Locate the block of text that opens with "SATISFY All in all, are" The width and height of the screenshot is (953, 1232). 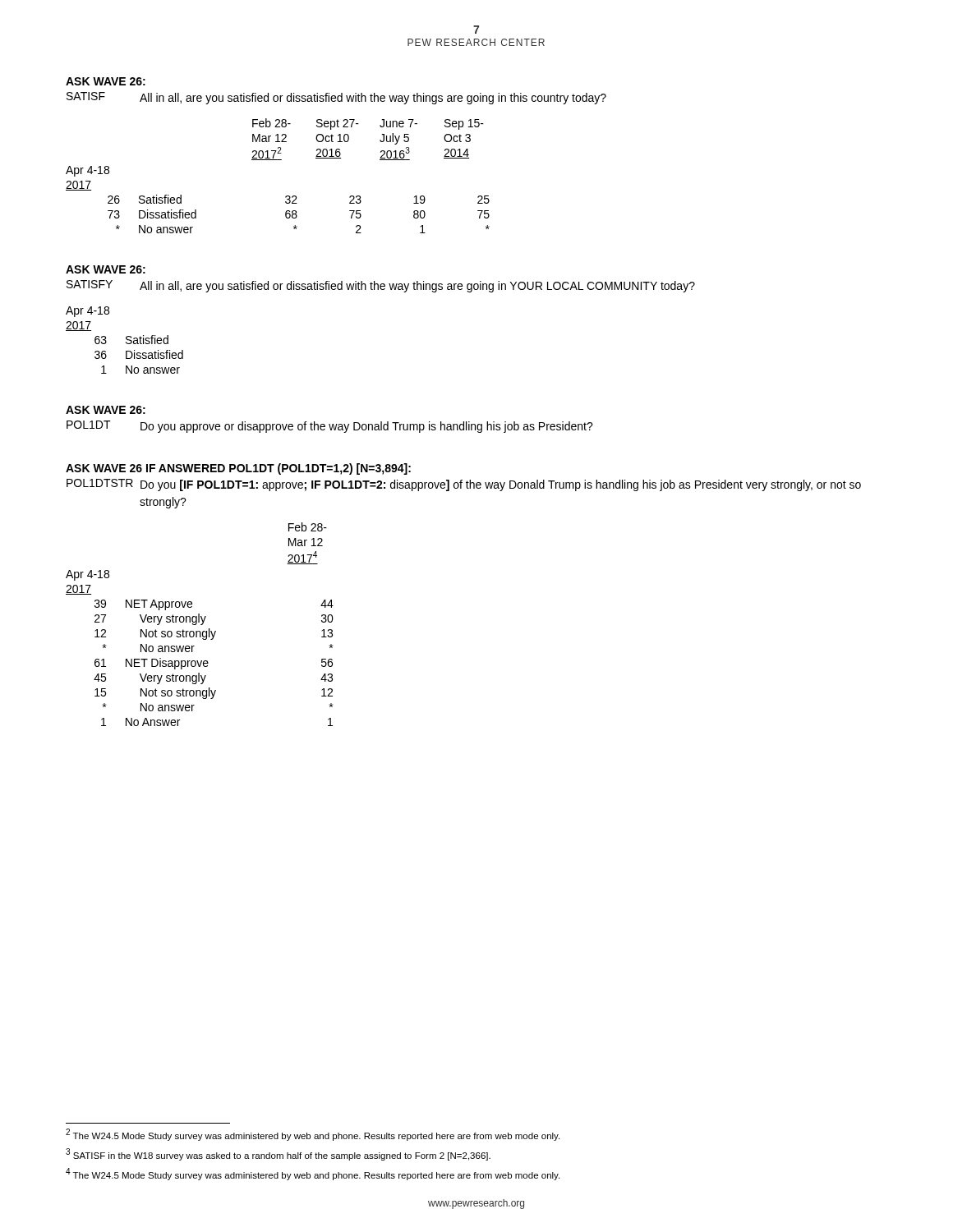pyautogui.click(x=476, y=286)
